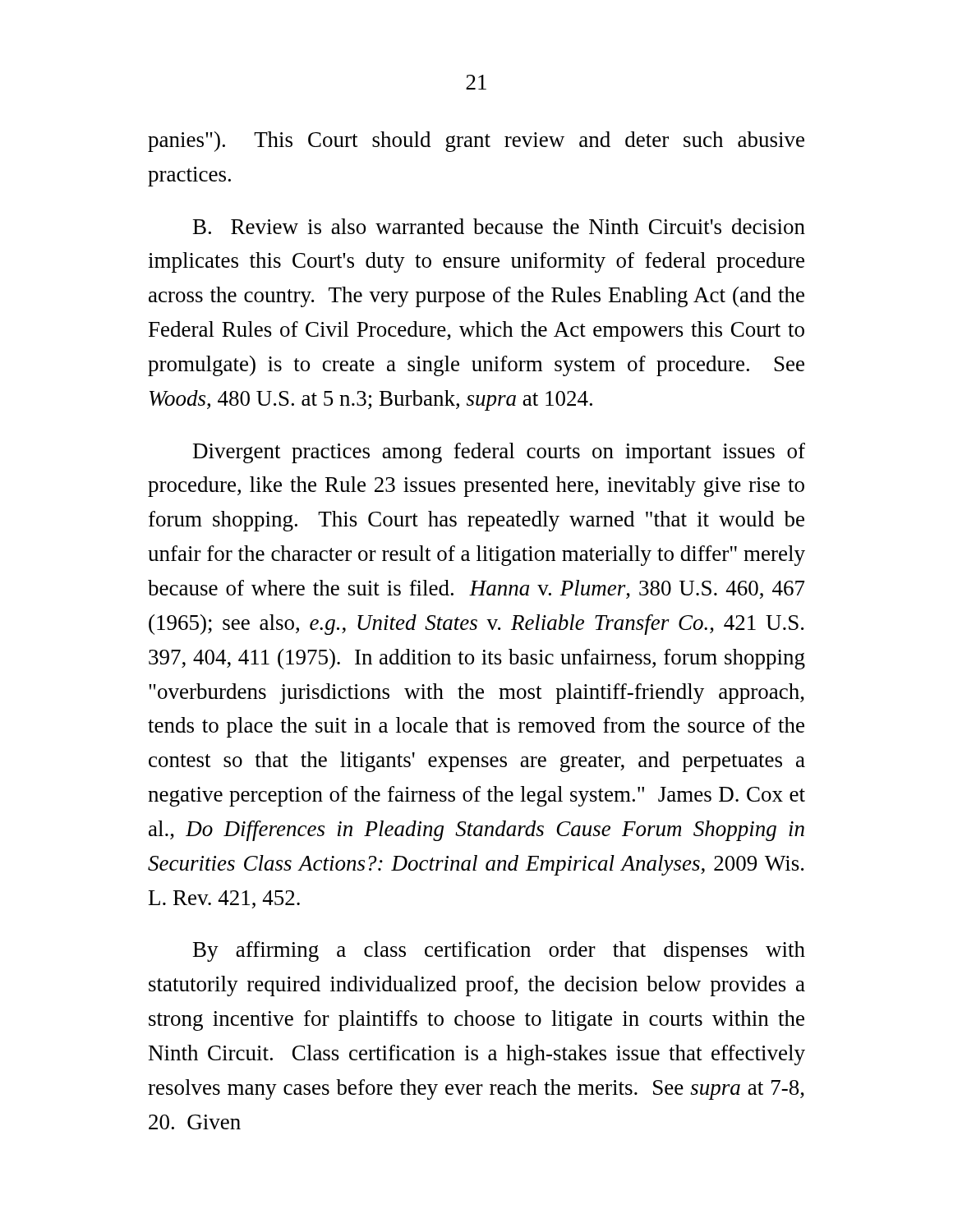
Task: Locate the block starting "B. Review is also warranted because"
Action: [476, 312]
